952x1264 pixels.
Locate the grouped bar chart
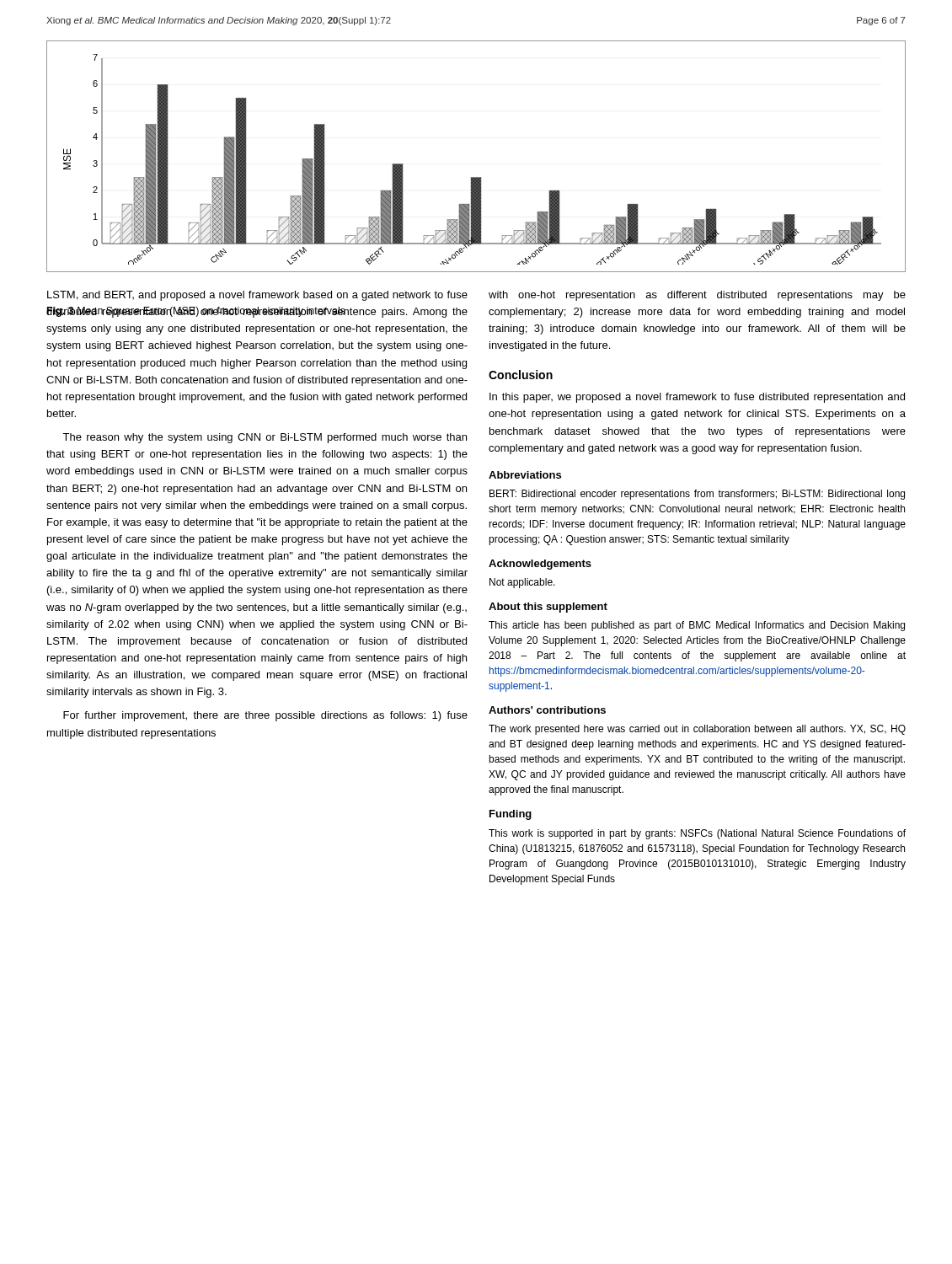pos(476,156)
